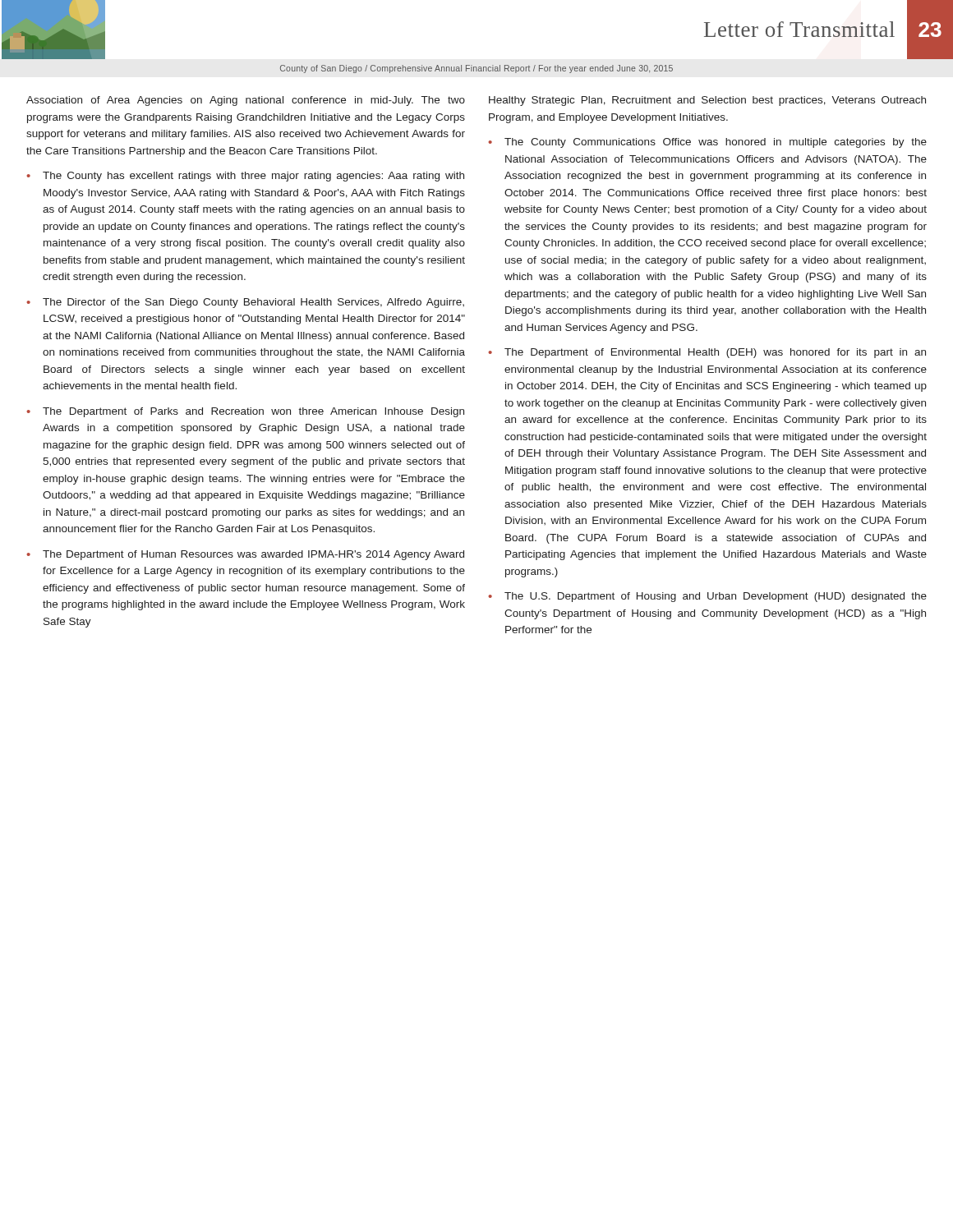Select the passage starting "Healthy Strategic Plan, Recruitment and Selection best practices,"
The height and width of the screenshot is (1232, 953).
tap(707, 108)
